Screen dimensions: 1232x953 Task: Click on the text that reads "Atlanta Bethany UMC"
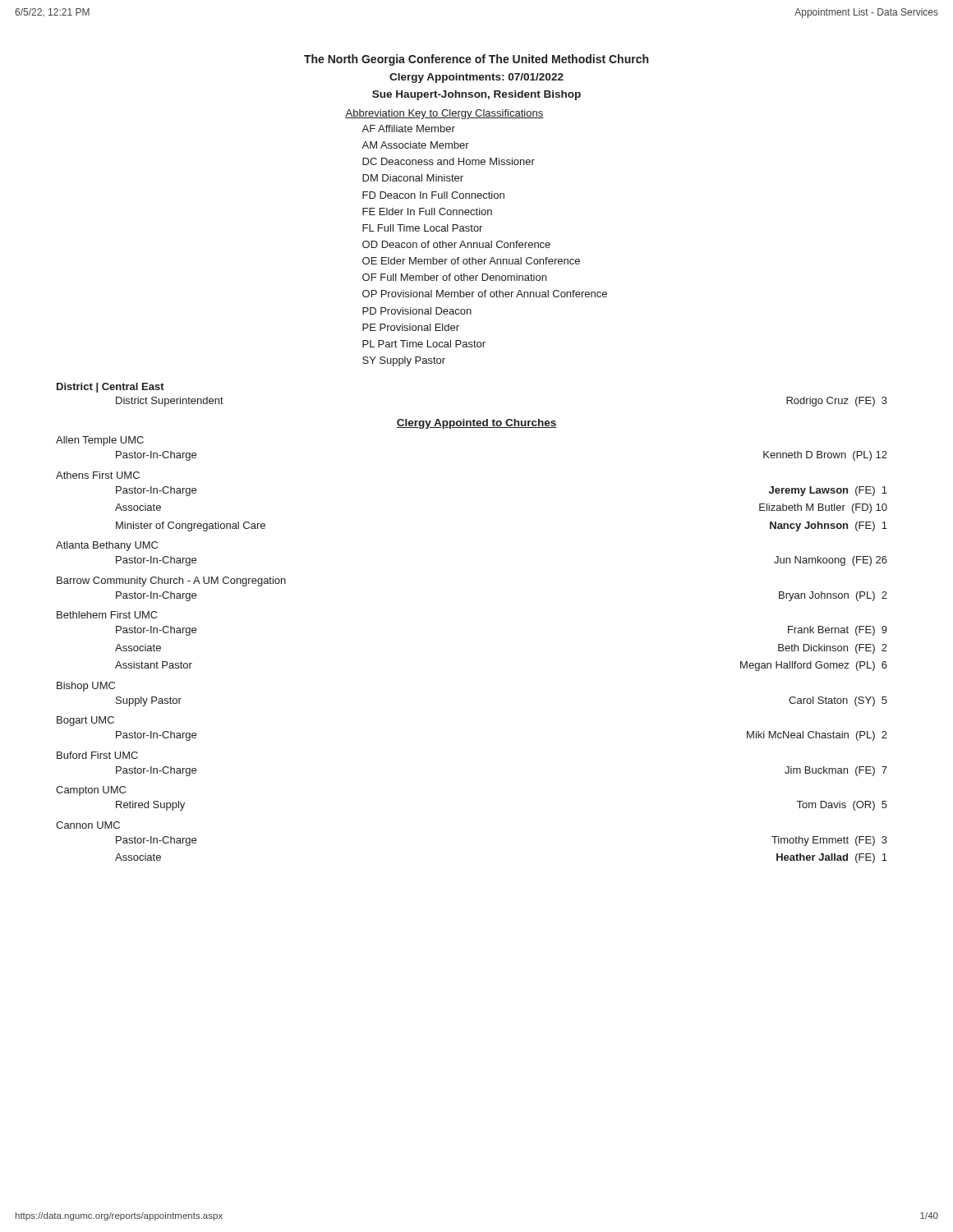(x=107, y=545)
